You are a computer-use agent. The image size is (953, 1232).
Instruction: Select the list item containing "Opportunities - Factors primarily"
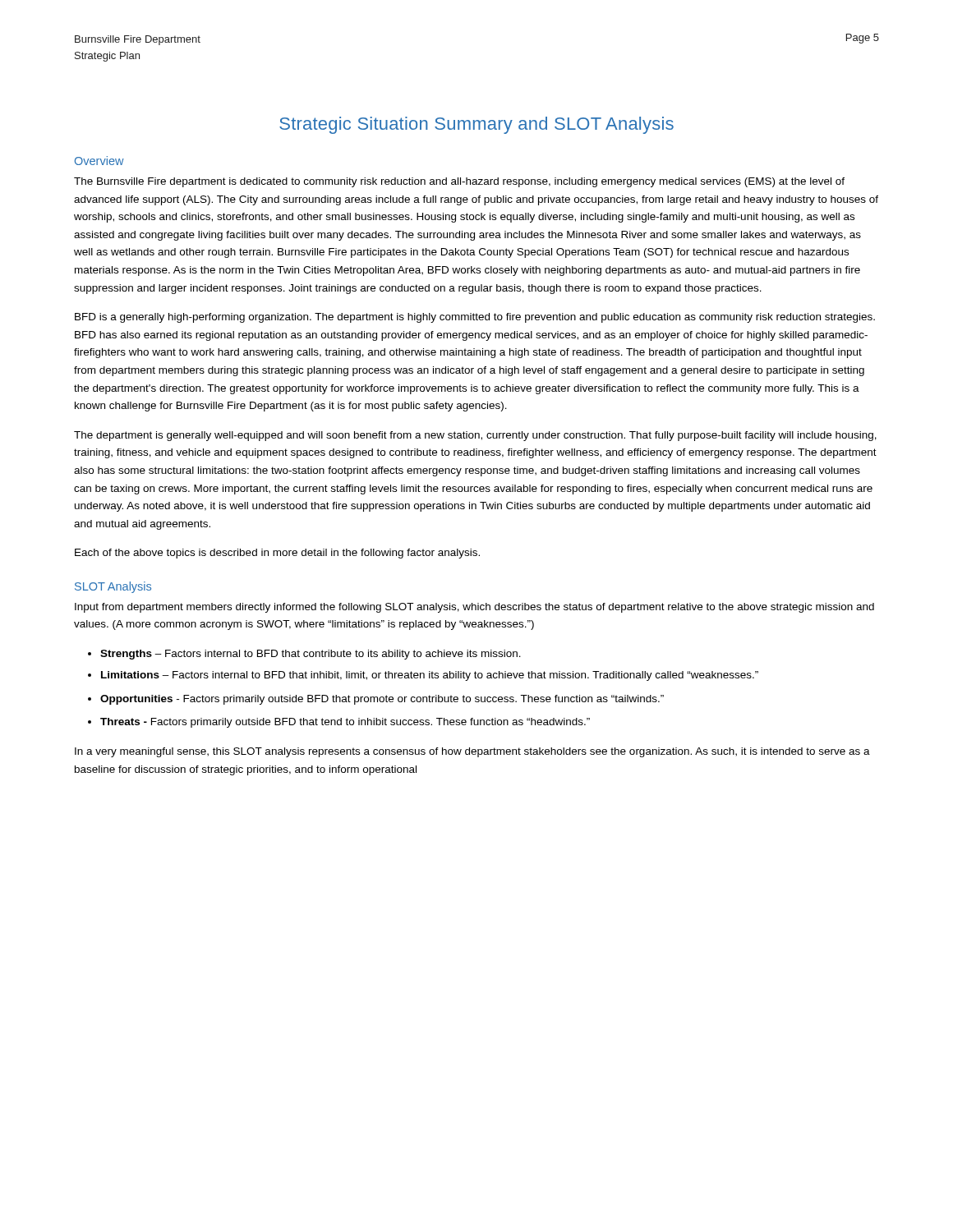click(x=382, y=698)
